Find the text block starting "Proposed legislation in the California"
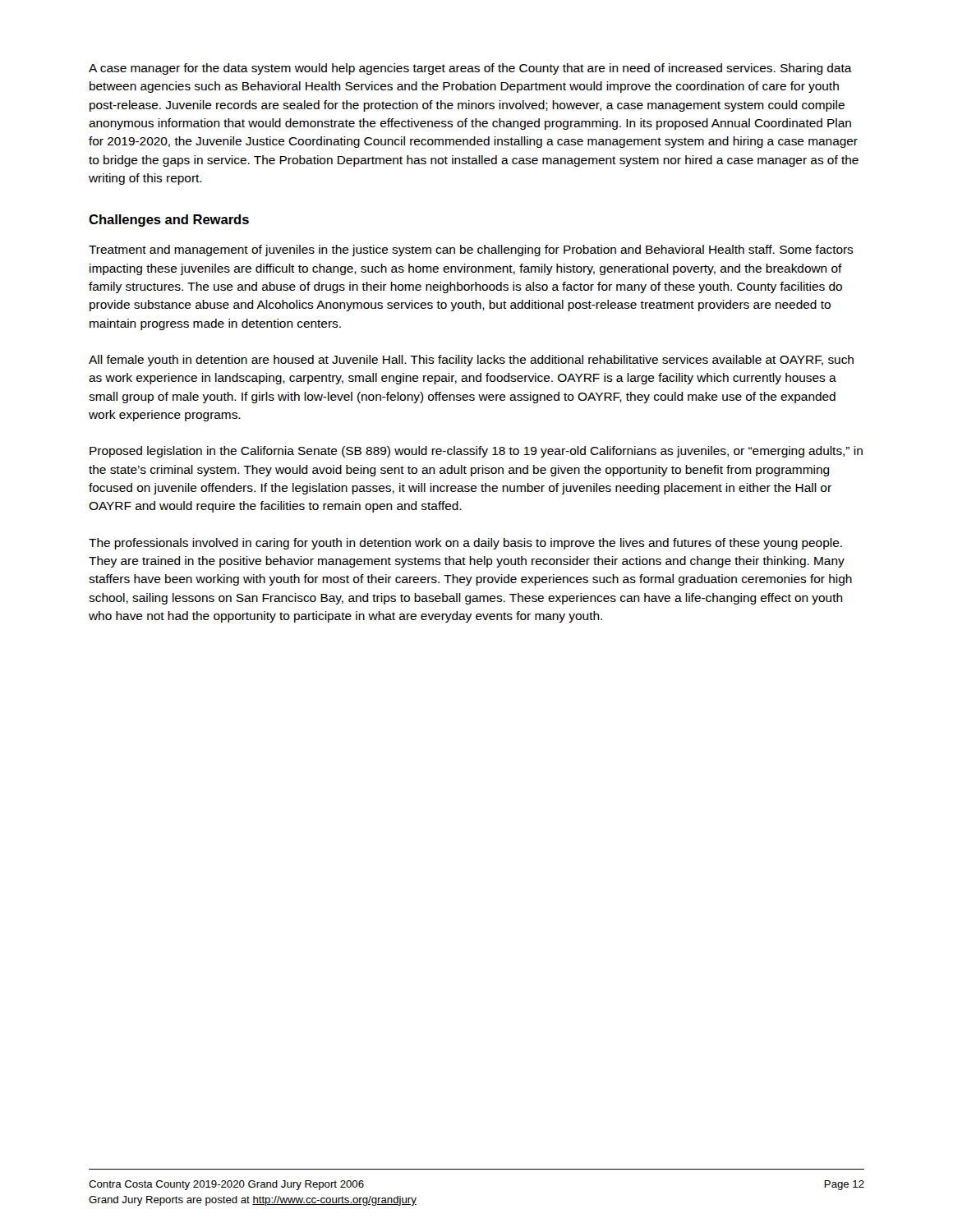Image resolution: width=953 pixels, height=1232 pixels. coord(476,478)
